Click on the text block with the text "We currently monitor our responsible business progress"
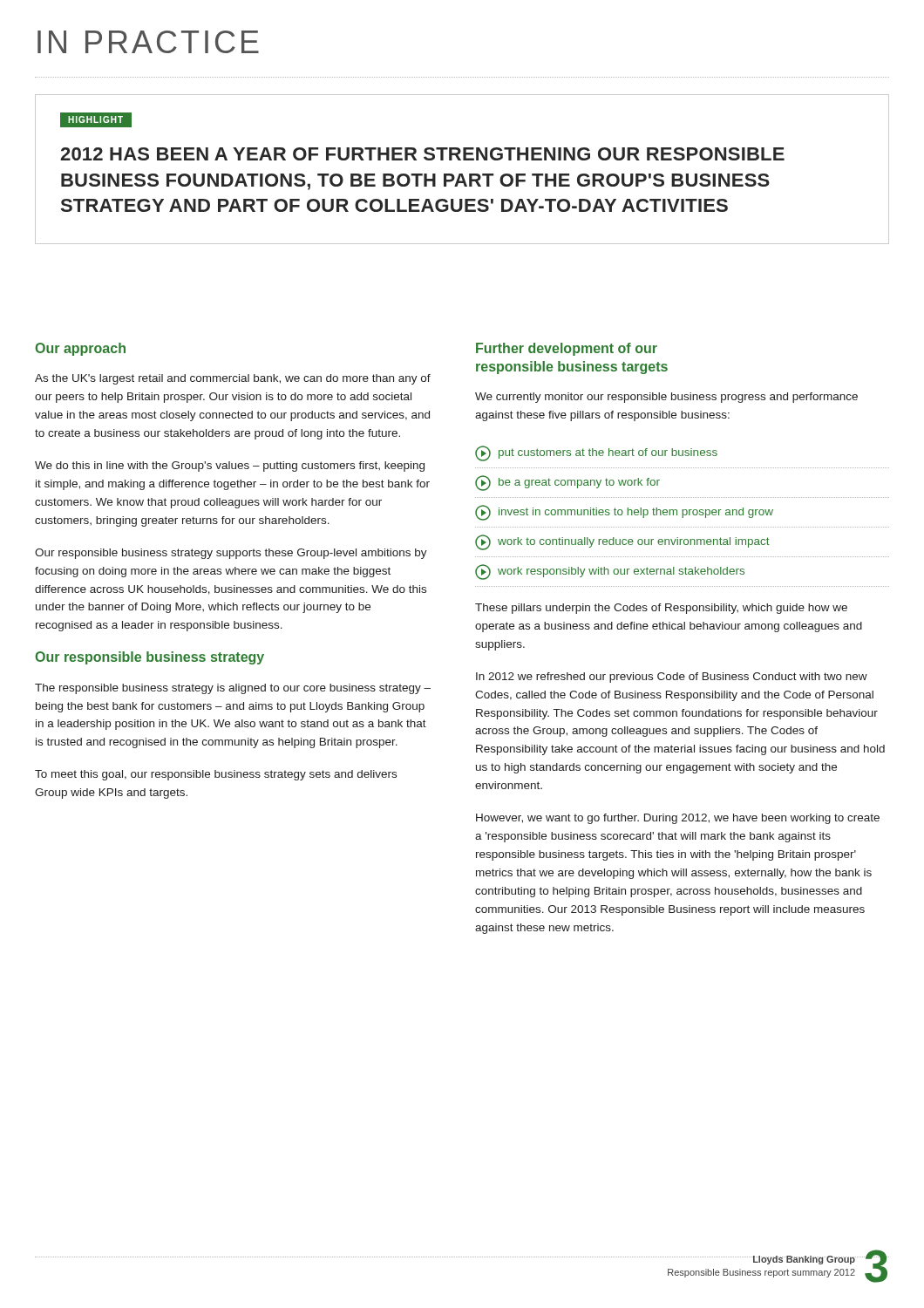The height and width of the screenshot is (1308, 924). (682, 406)
